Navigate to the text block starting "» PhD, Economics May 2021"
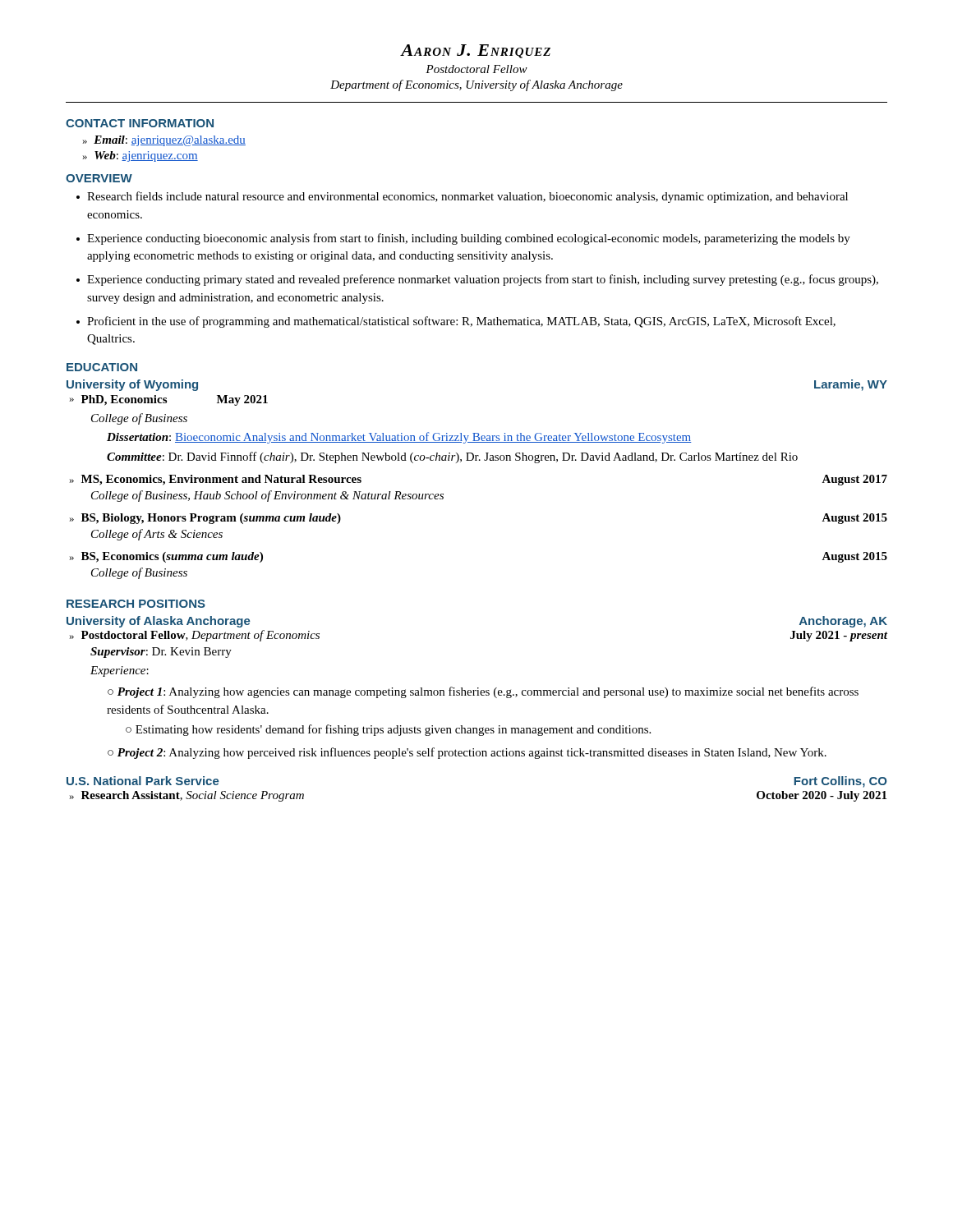953x1232 pixels. pos(169,400)
